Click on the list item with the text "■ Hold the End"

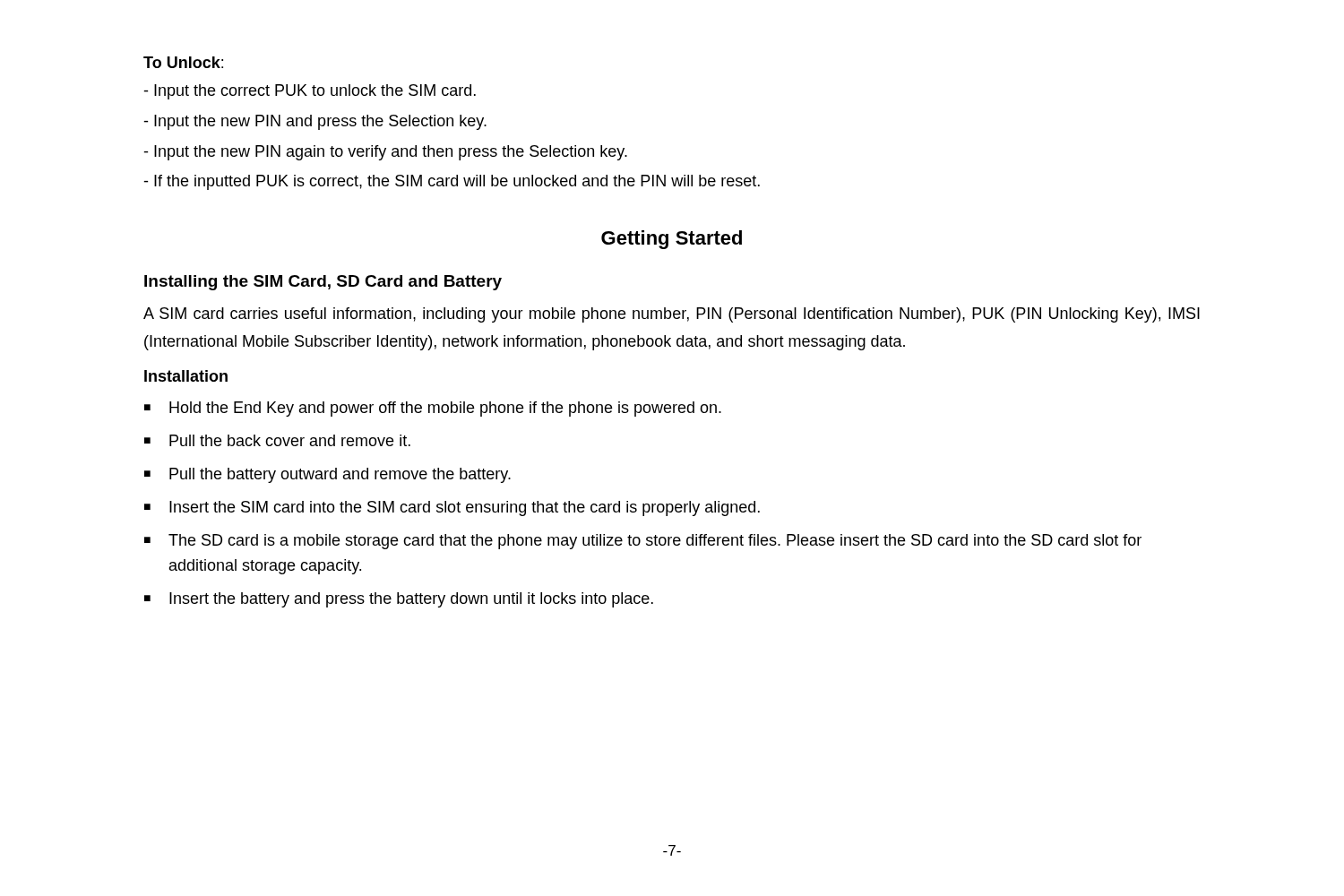point(672,408)
